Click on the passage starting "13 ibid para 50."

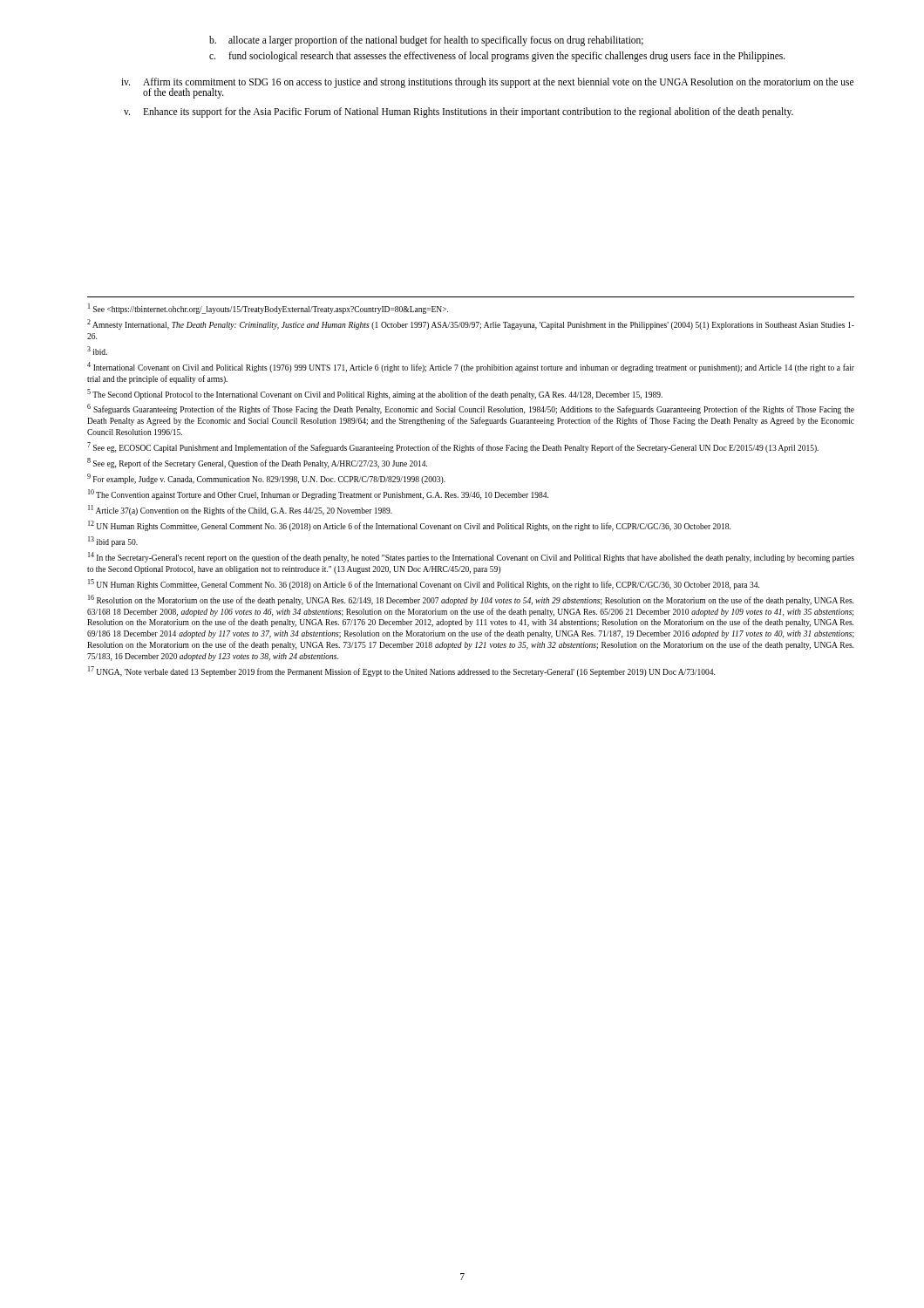point(113,542)
